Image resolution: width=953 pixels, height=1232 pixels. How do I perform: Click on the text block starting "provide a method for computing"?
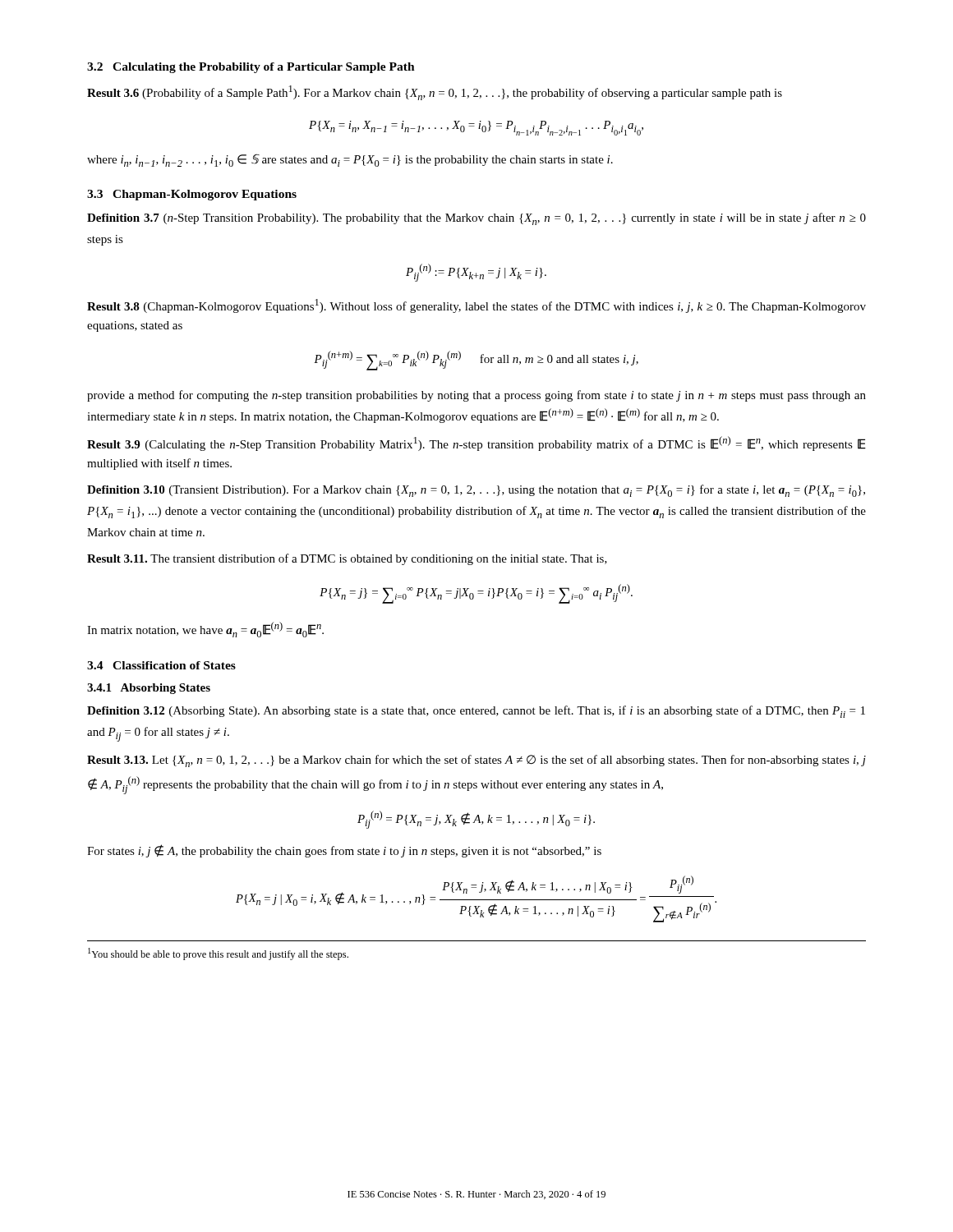tap(476, 406)
